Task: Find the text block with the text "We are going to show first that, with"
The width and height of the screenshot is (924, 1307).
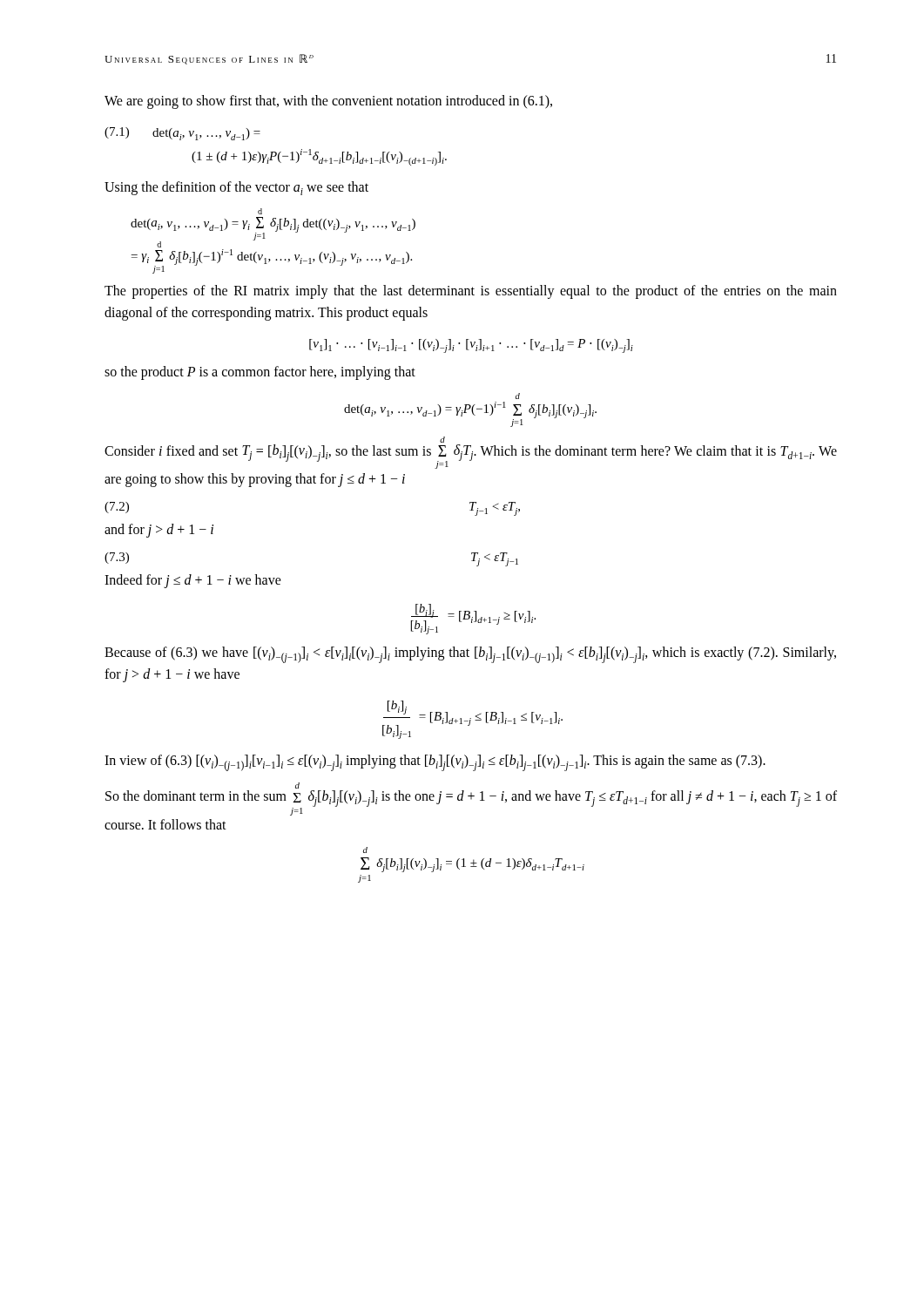Action: click(x=471, y=101)
